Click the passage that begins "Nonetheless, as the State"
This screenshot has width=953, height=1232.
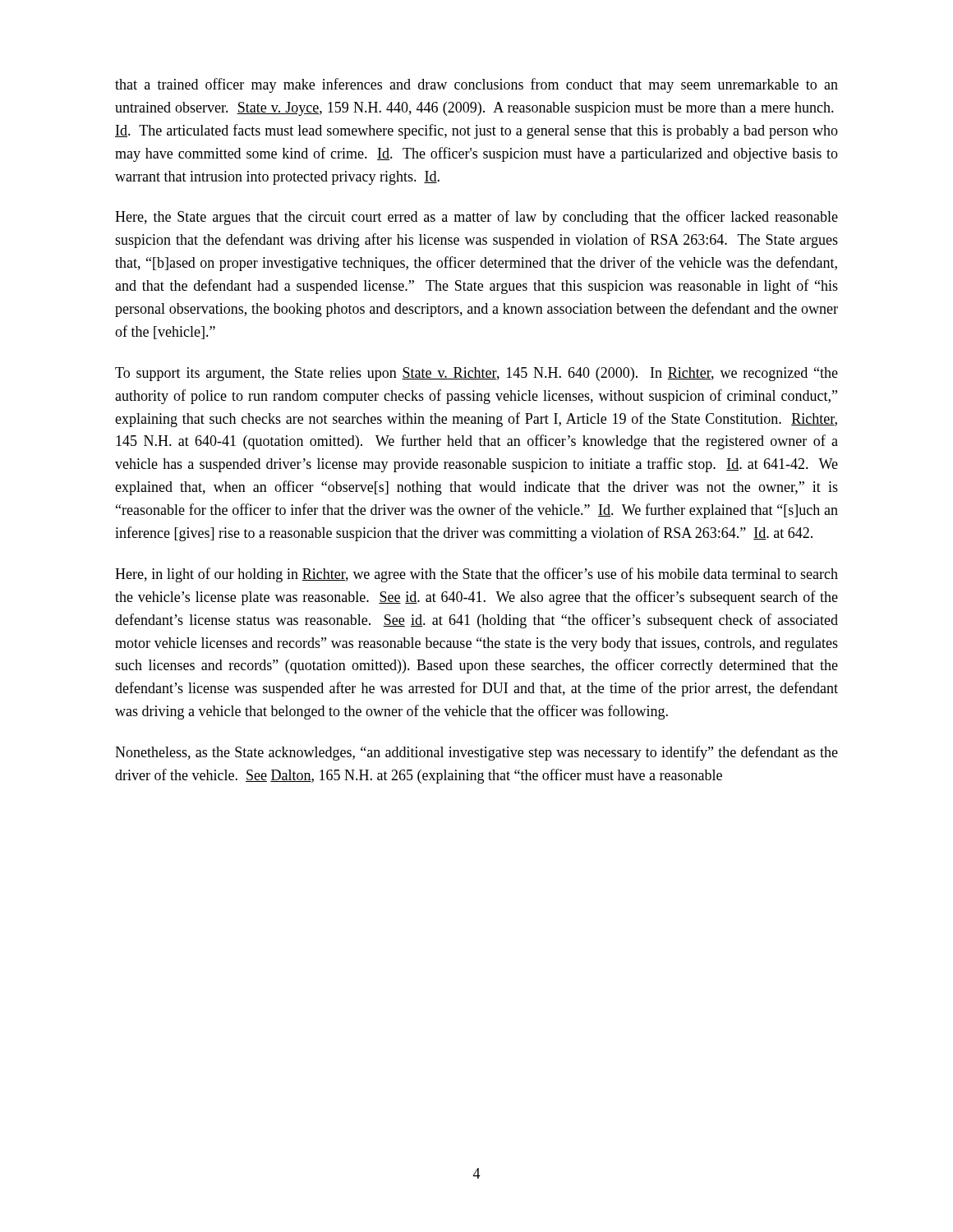click(x=476, y=765)
